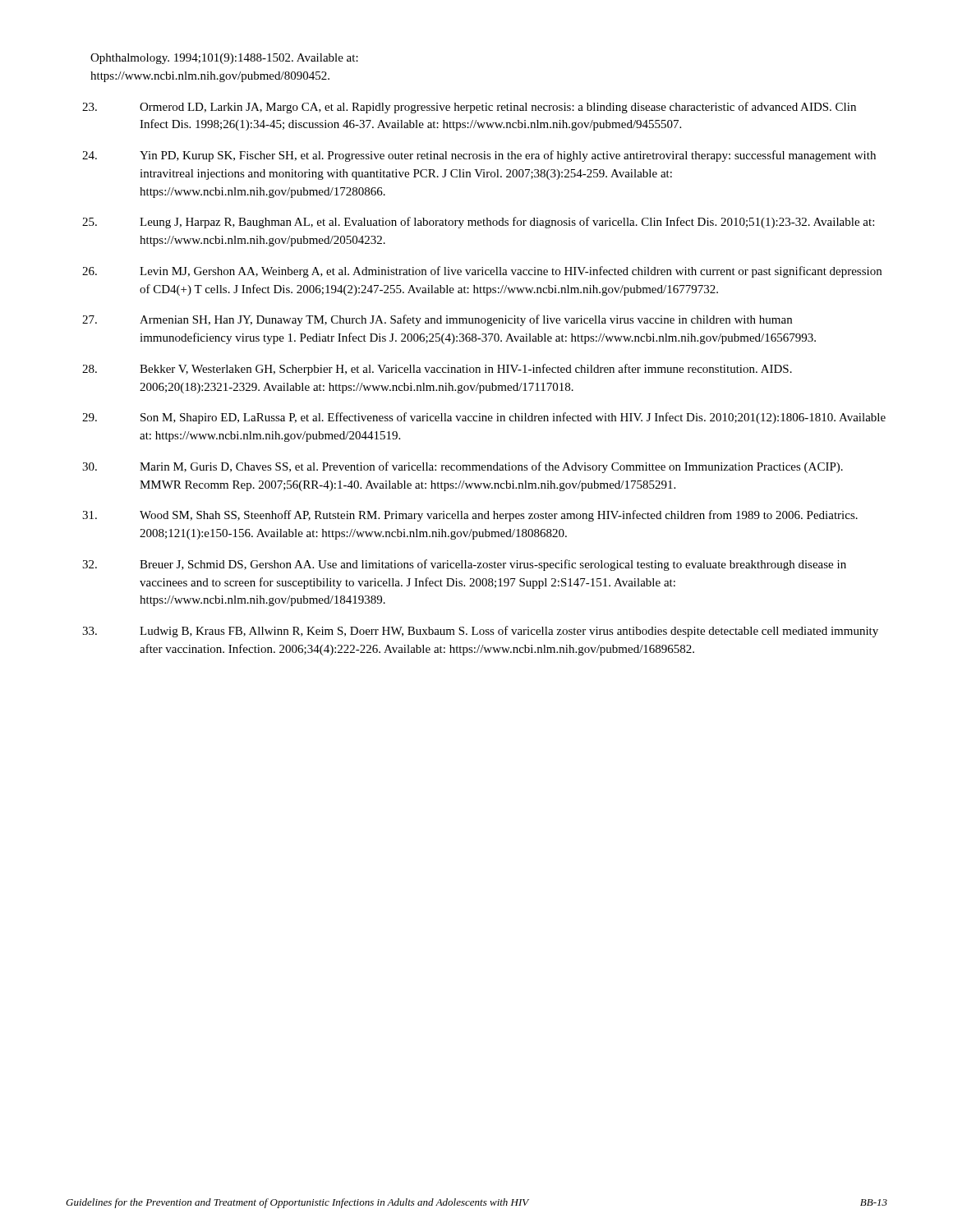The width and height of the screenshot is (953, 1232).
Task: Find the text starting "28. Bekker V, Westerlaken GH,"
Action: 485,378
